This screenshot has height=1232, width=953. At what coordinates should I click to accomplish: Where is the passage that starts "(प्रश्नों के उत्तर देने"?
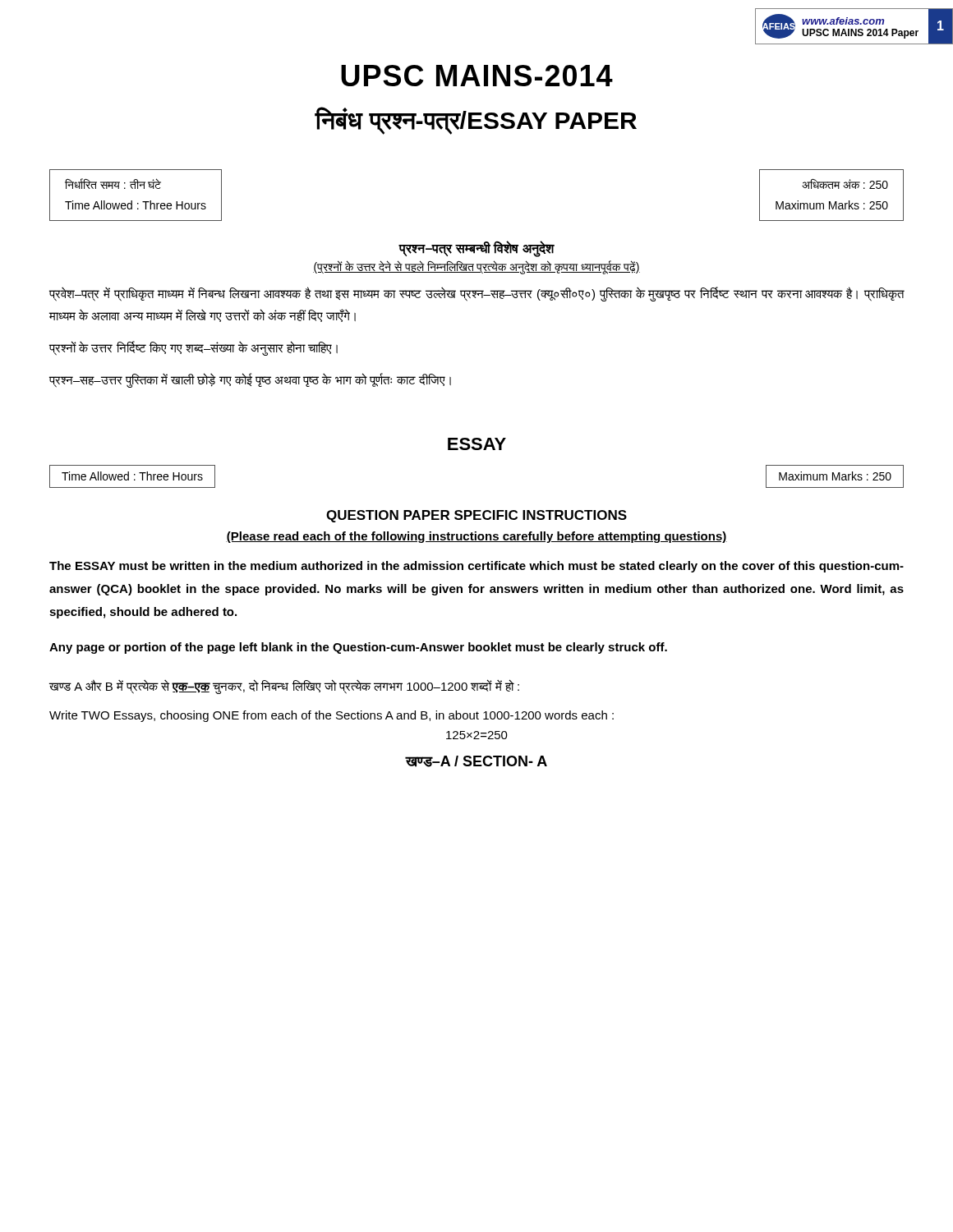[x=476, y=267]
